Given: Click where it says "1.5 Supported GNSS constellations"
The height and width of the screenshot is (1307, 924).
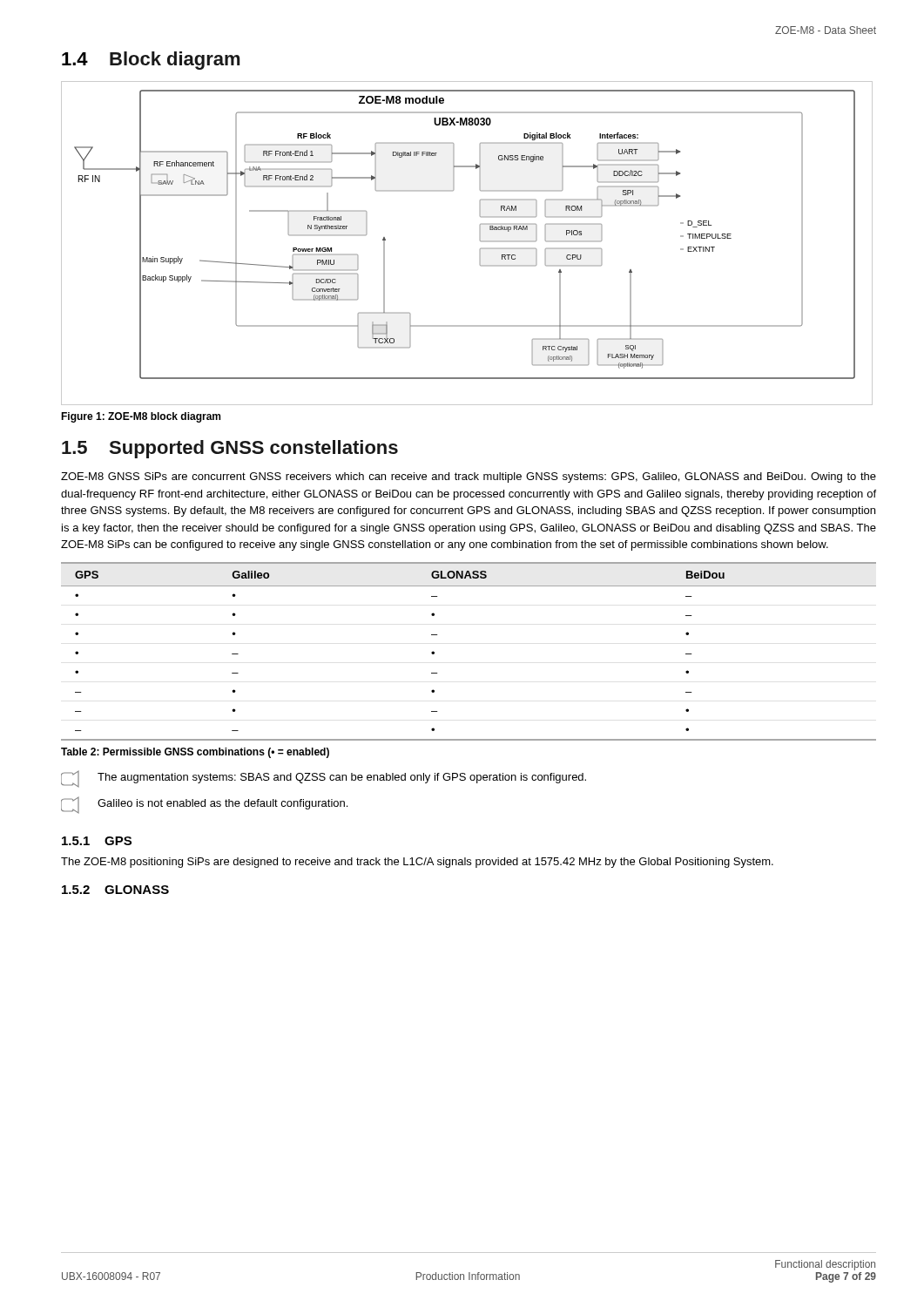Looking at the screenshot, I should [230, 447].
